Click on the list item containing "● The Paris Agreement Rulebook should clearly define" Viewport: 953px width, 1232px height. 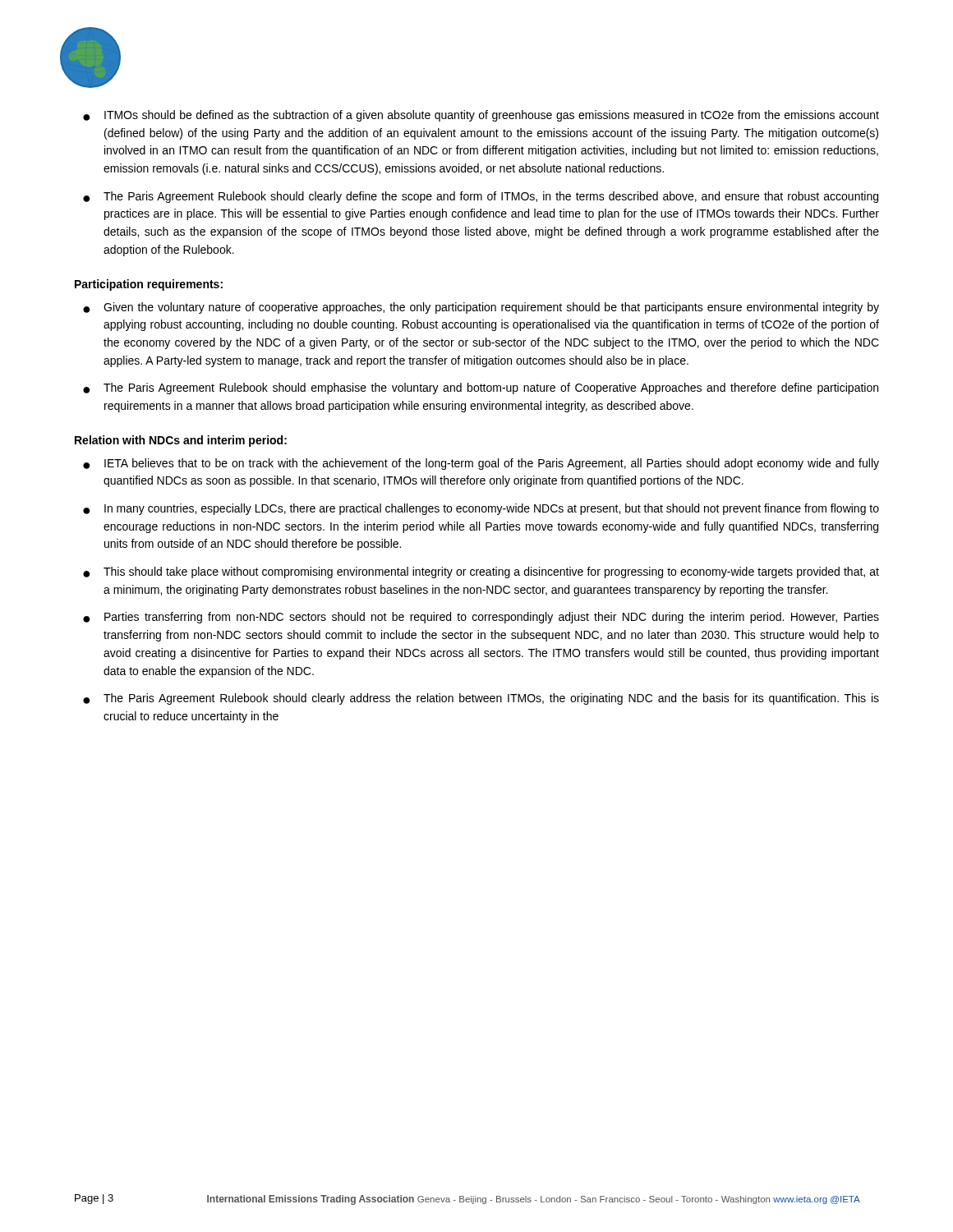coord(481,223)
